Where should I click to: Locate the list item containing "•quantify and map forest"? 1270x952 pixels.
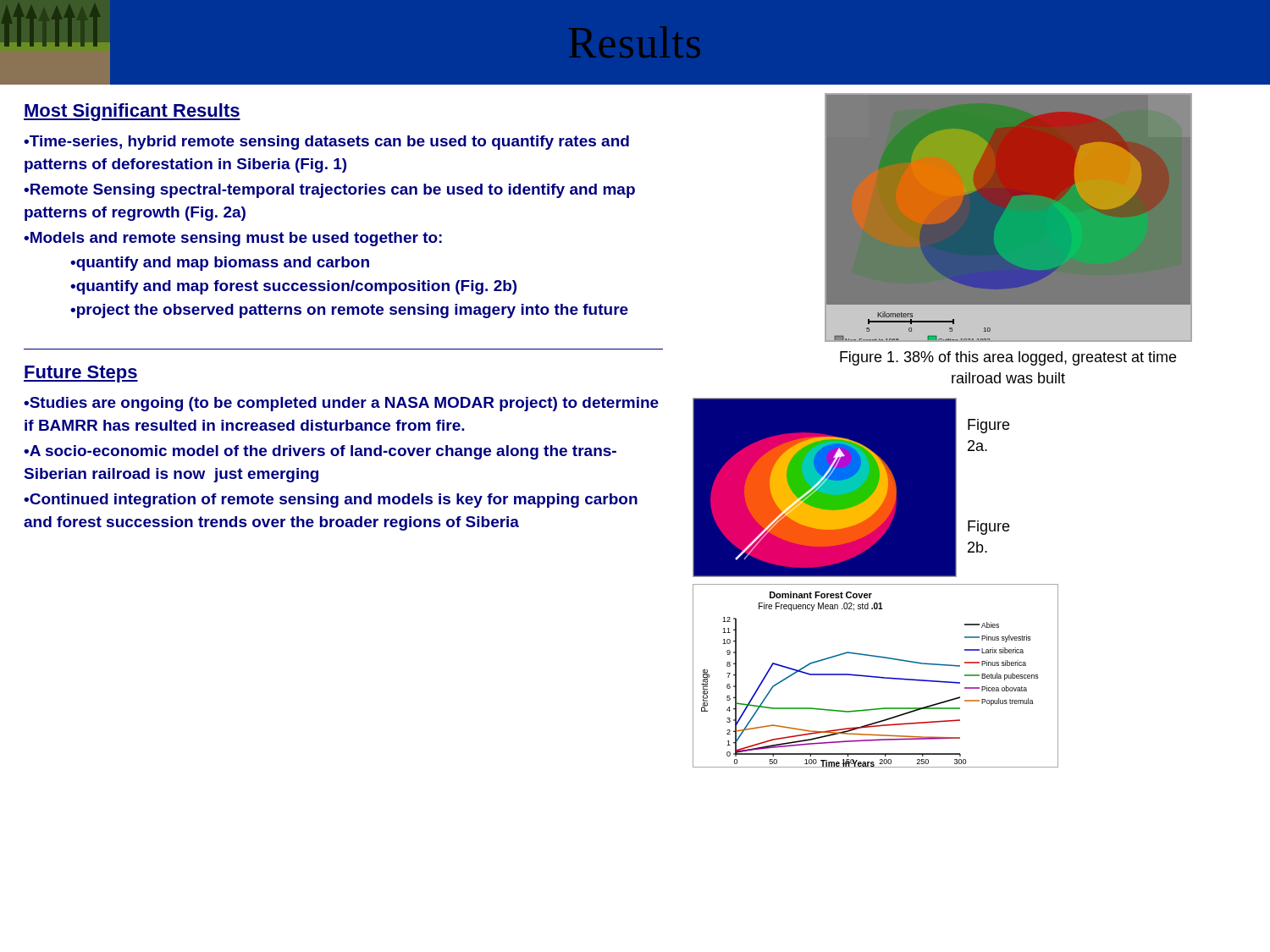(294, 285)
